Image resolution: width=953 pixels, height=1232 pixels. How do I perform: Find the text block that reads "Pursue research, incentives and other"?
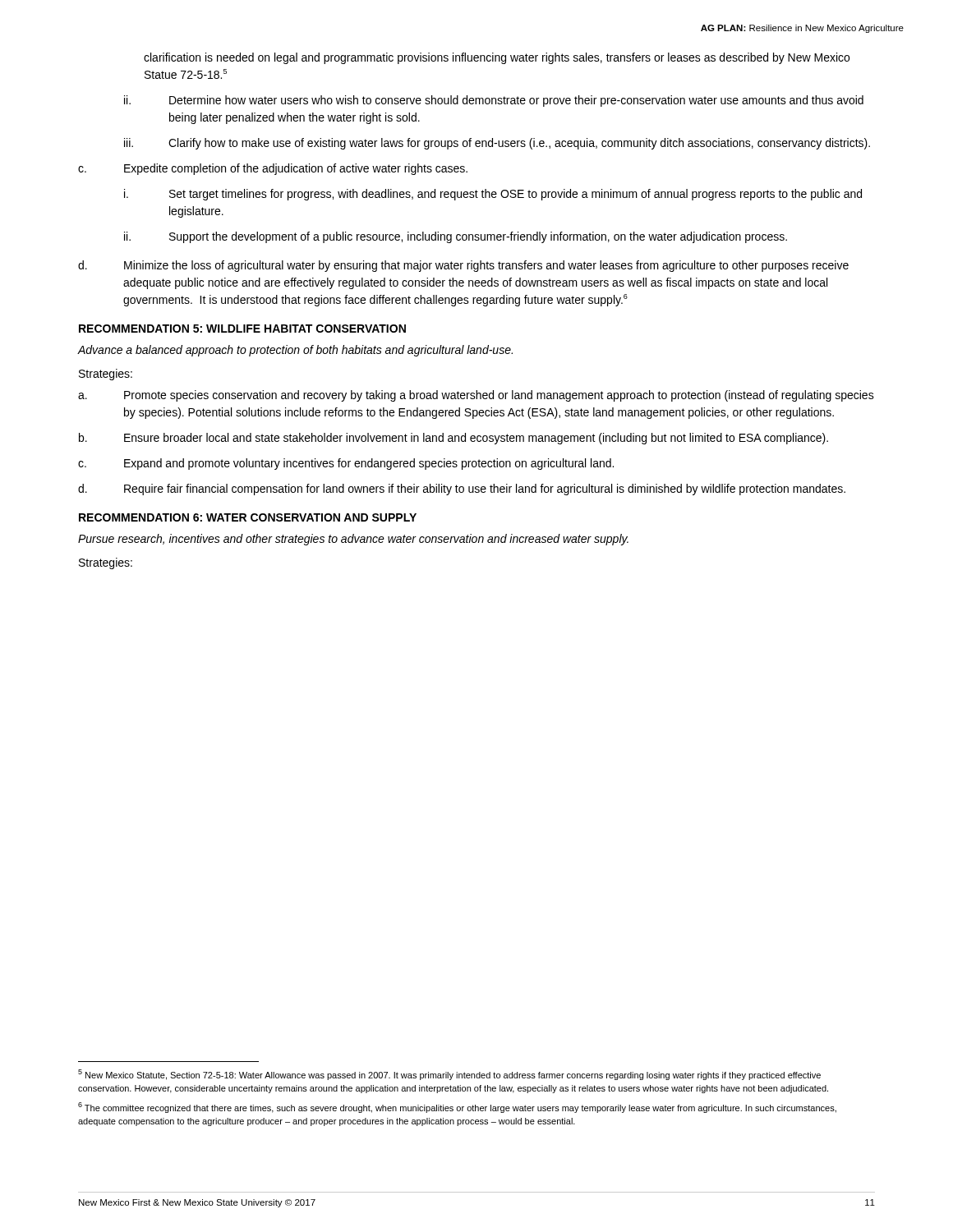(x=354, y=539)
